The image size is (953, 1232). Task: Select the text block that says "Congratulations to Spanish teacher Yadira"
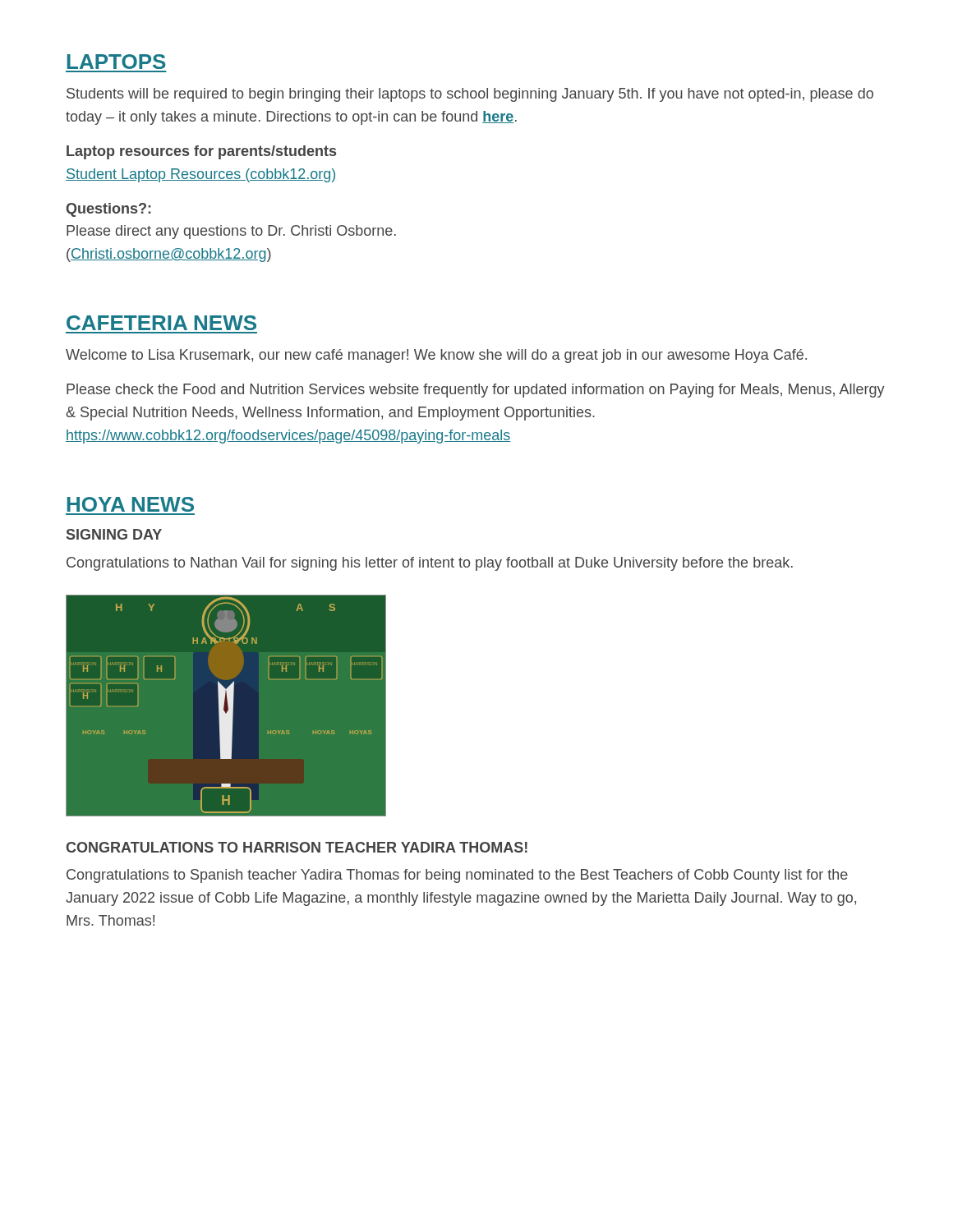(x=462, y=898)
